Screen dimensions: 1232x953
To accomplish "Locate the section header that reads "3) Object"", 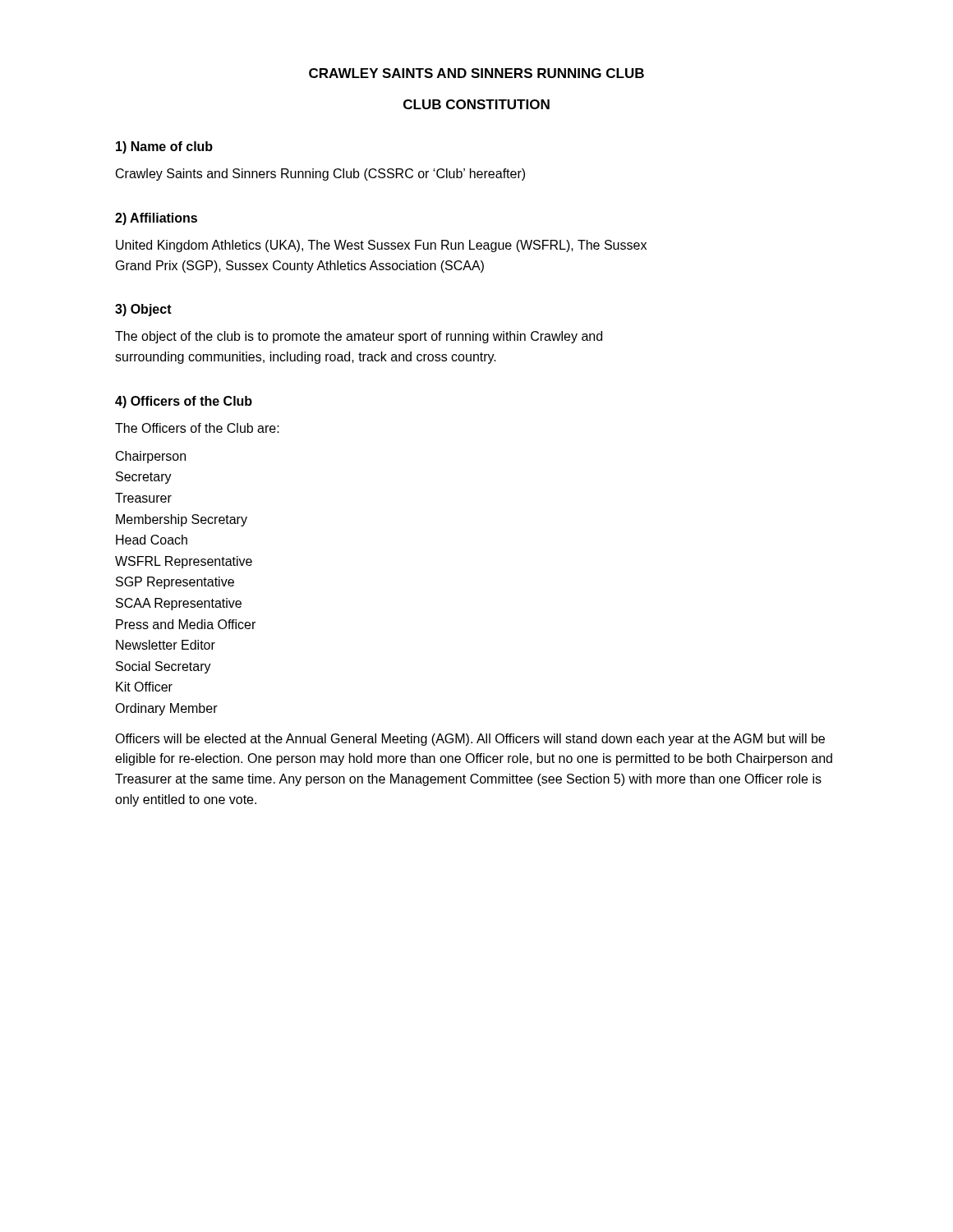I will [x=143, y=310].
